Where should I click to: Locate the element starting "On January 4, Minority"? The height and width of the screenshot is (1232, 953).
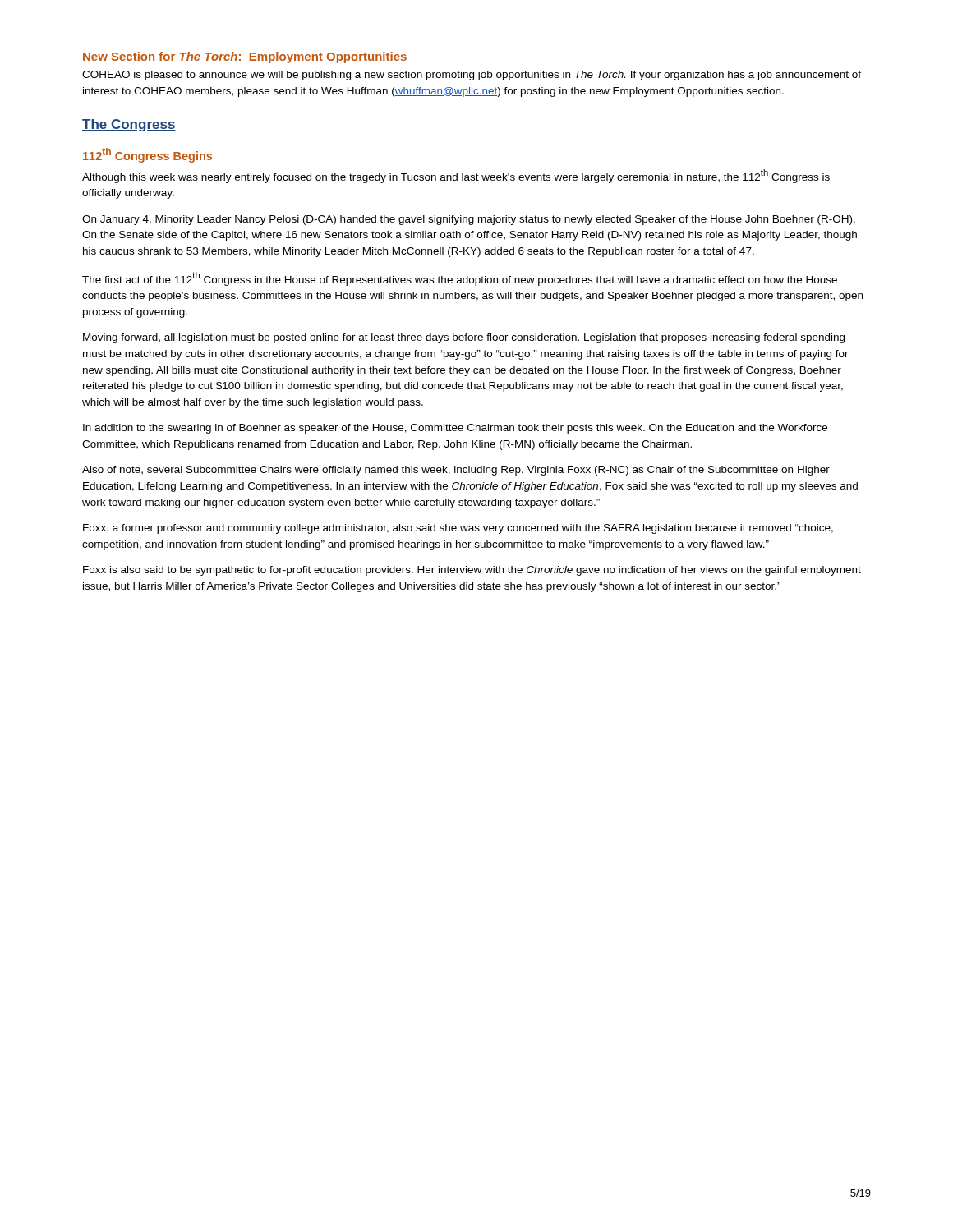coord(476,235)
